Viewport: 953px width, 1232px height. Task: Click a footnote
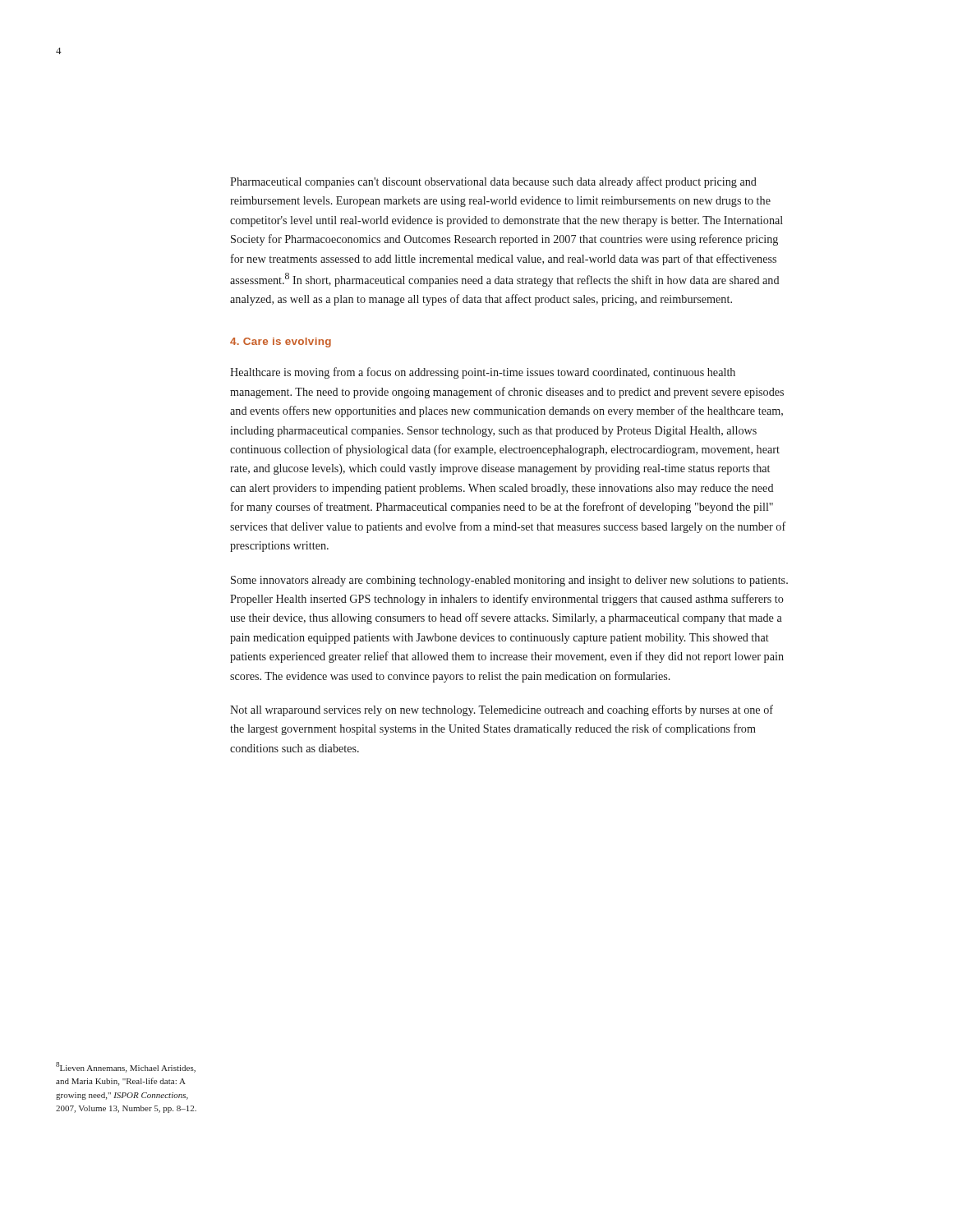coord(126,1087)
